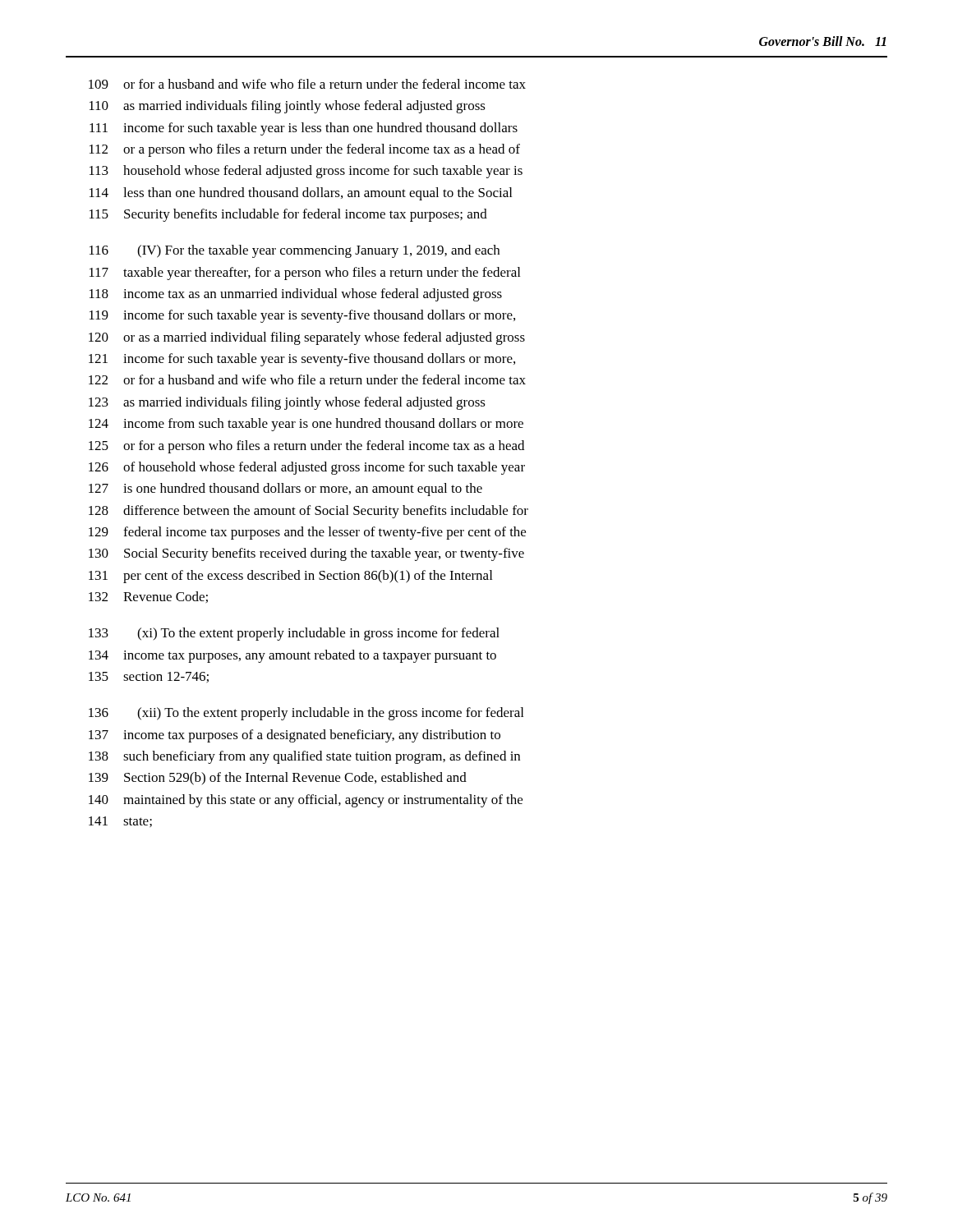Select the text block with the text "136 (xii) To the extent properly includable in"

click(476, 767)
